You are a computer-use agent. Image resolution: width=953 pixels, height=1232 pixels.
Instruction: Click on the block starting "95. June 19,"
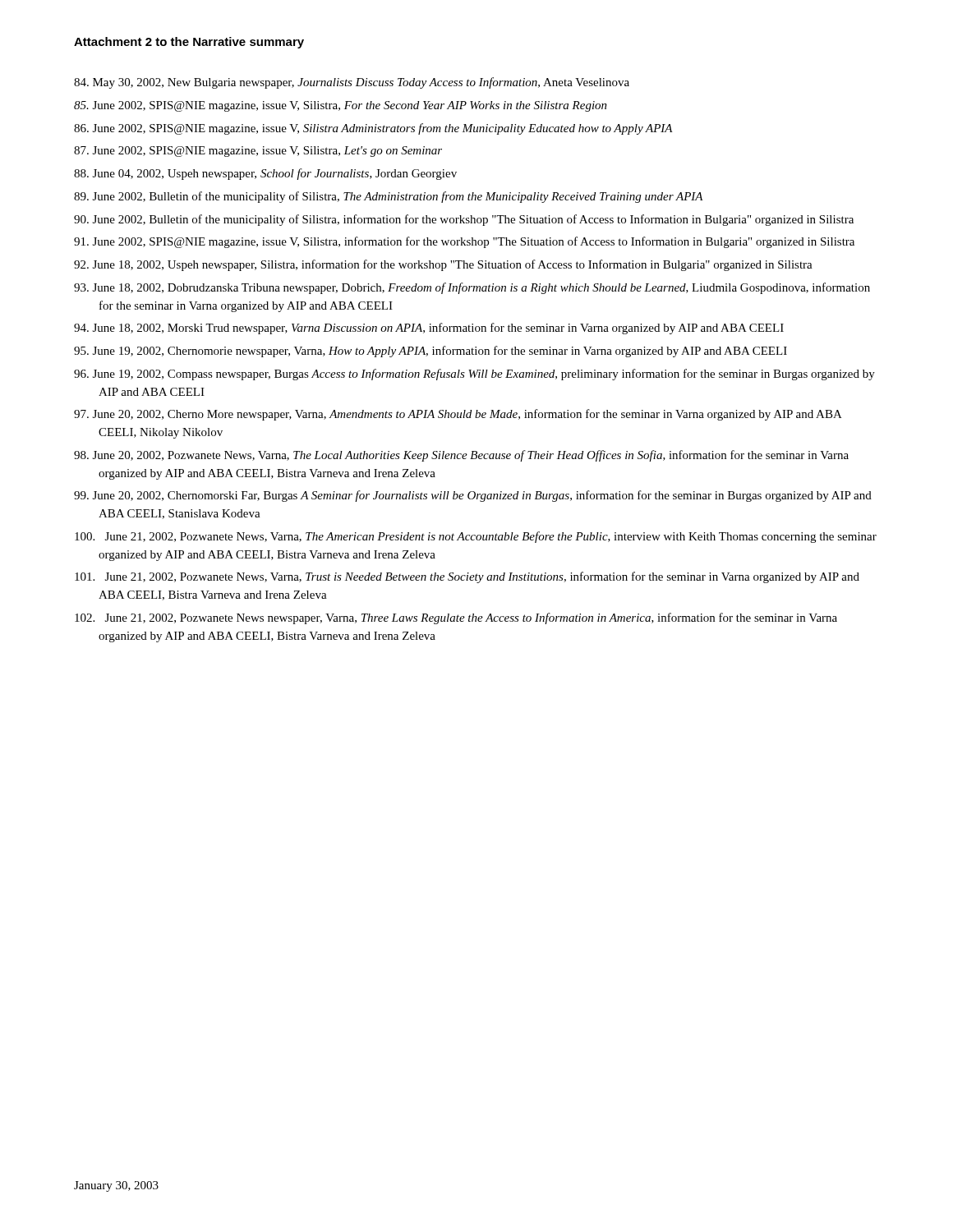[x=431, y=351]
